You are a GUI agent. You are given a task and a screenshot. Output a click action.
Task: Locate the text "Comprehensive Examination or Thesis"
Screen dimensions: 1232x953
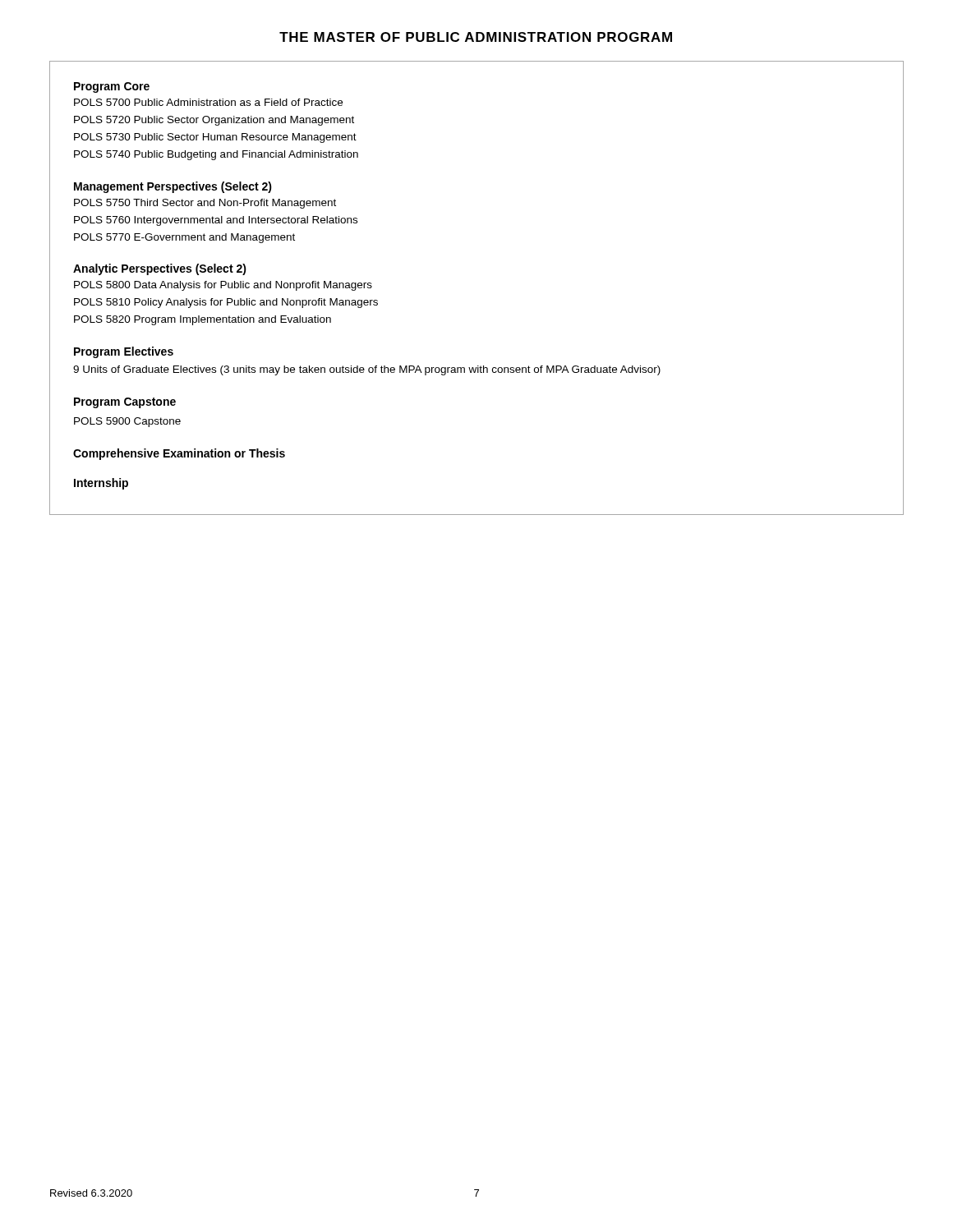point(179,453)
